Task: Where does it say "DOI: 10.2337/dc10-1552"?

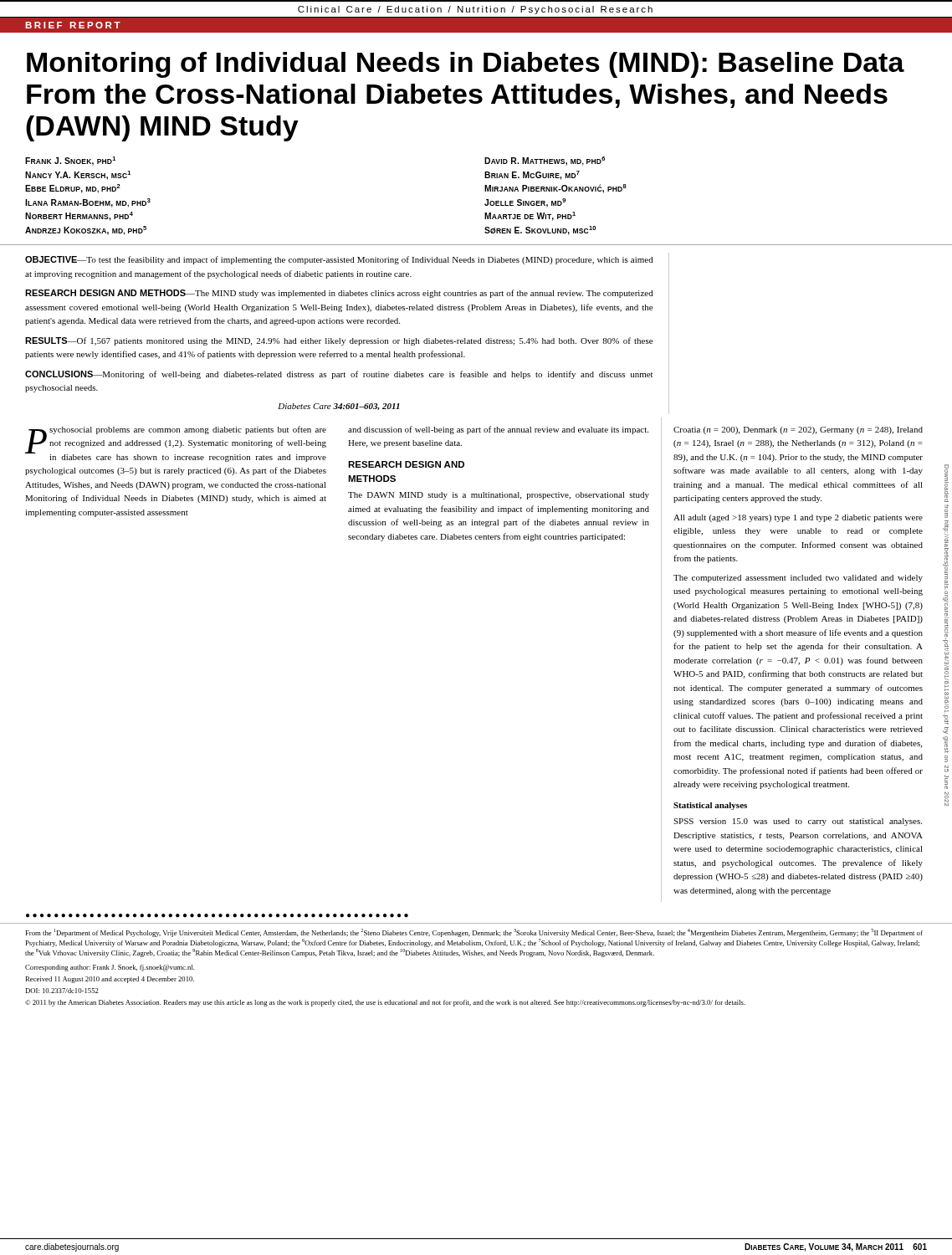Action: 62,991
